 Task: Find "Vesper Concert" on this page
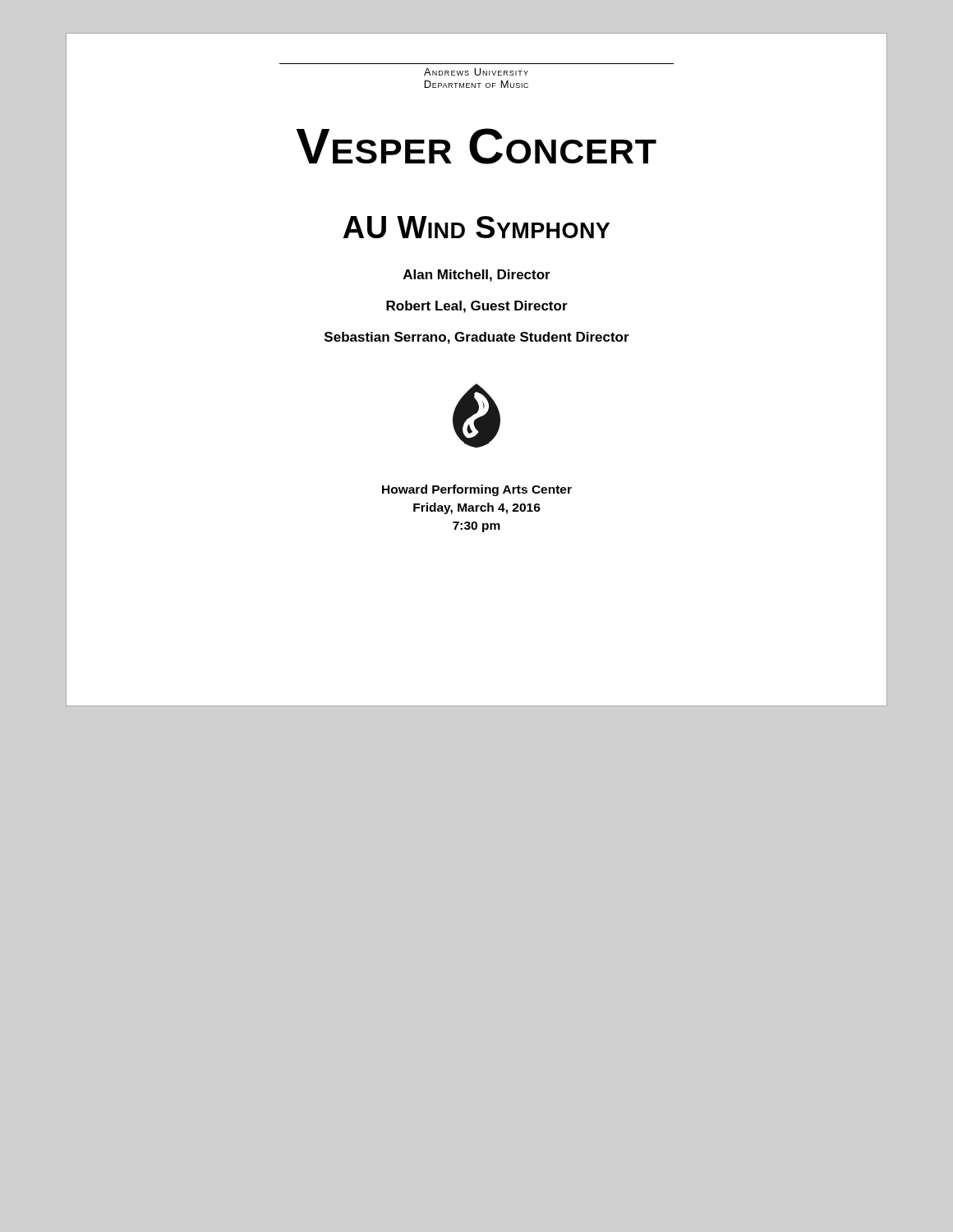coord(476,146)
